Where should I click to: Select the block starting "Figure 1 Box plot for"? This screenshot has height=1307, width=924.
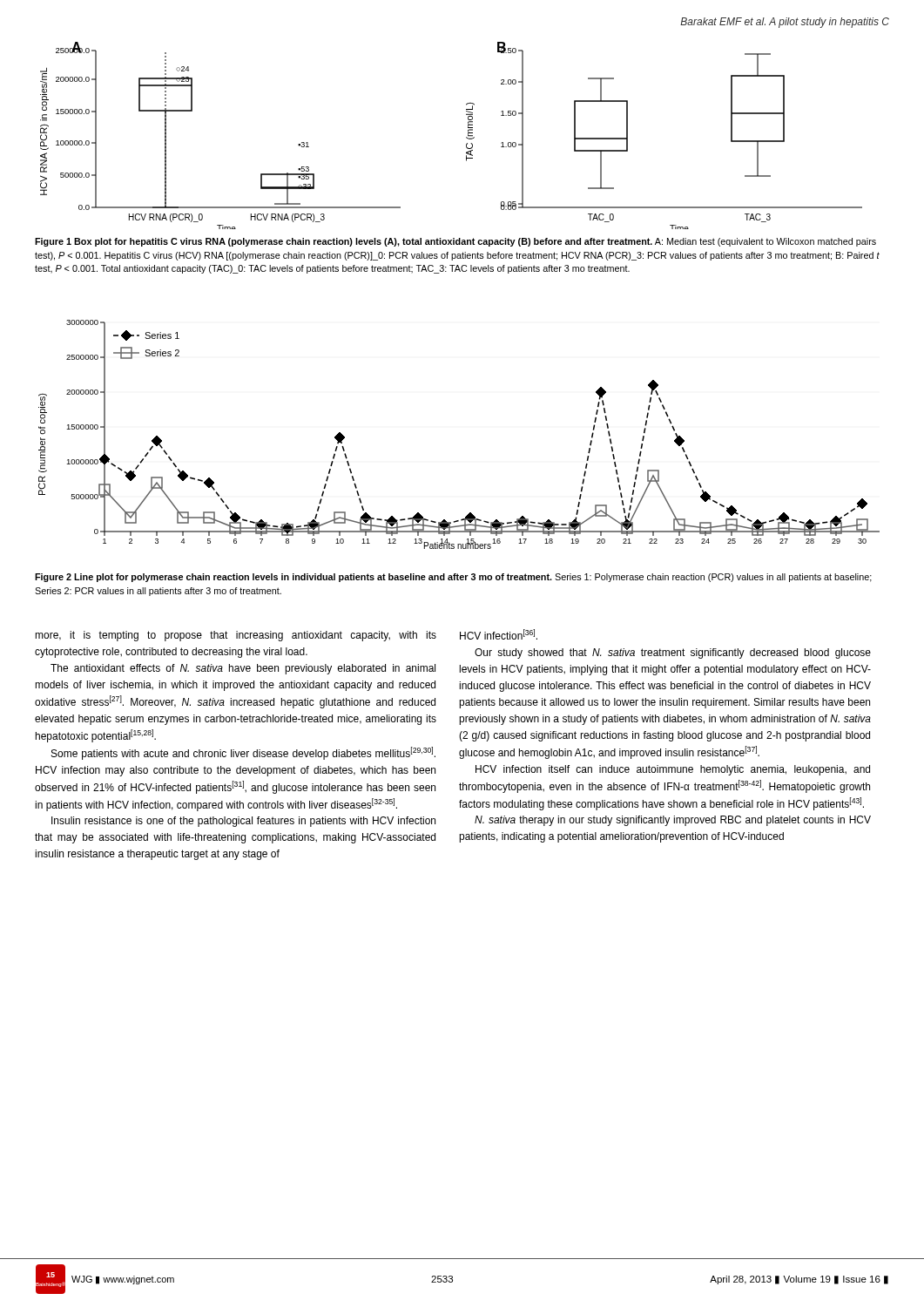[x=457, y=255]
